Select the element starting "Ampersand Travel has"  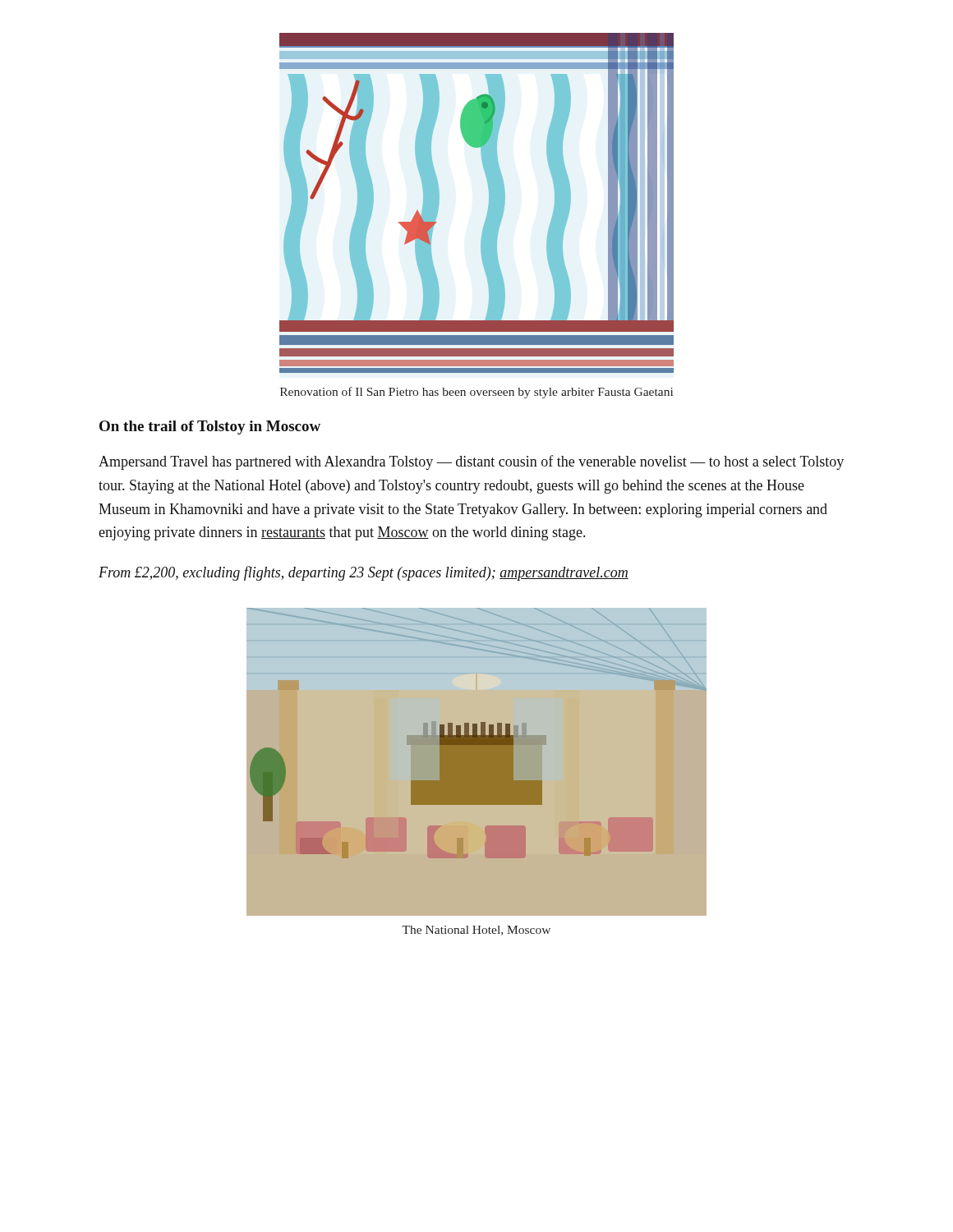coord(471,497)
